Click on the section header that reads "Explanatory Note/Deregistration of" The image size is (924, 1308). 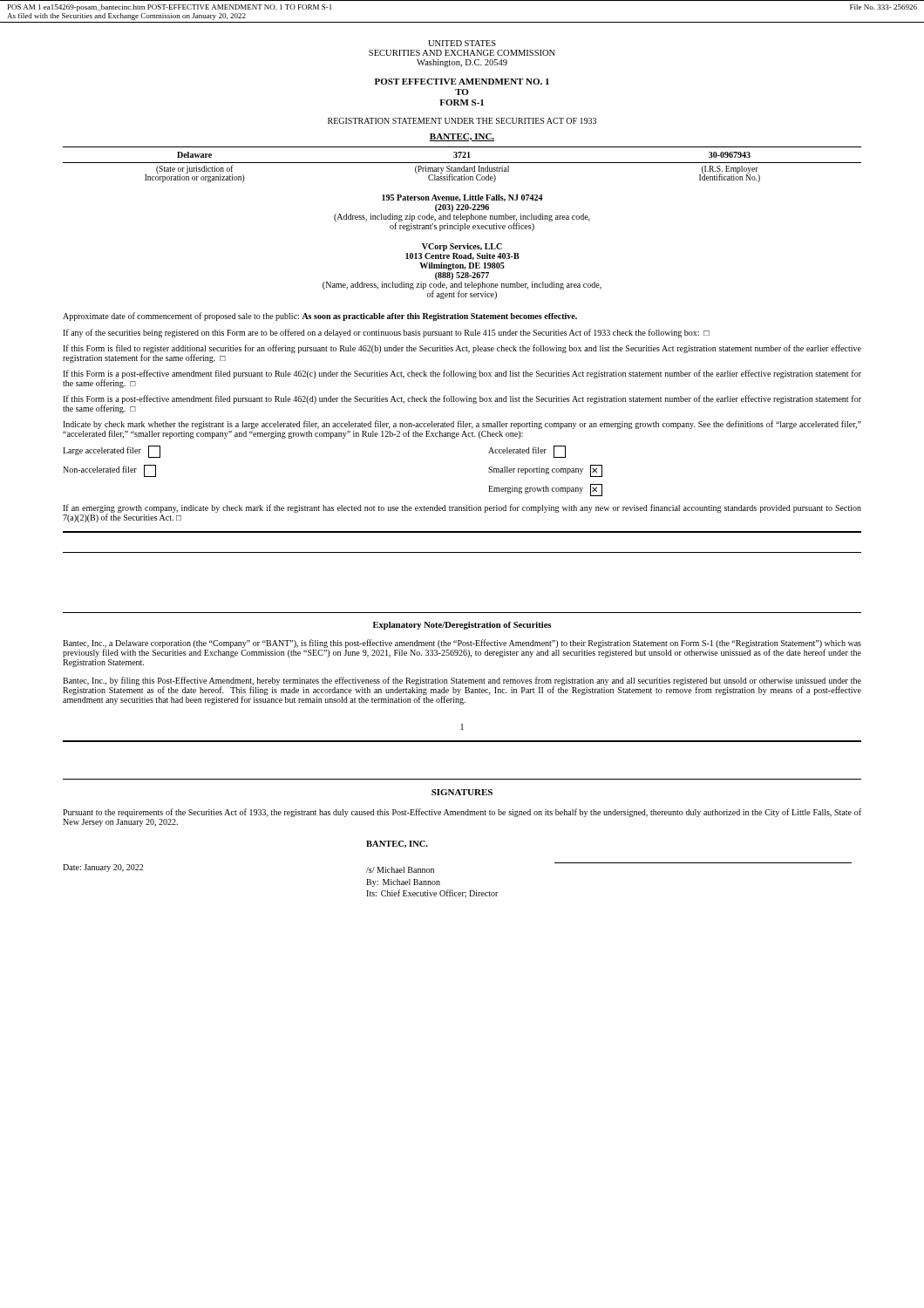[462, 625]
